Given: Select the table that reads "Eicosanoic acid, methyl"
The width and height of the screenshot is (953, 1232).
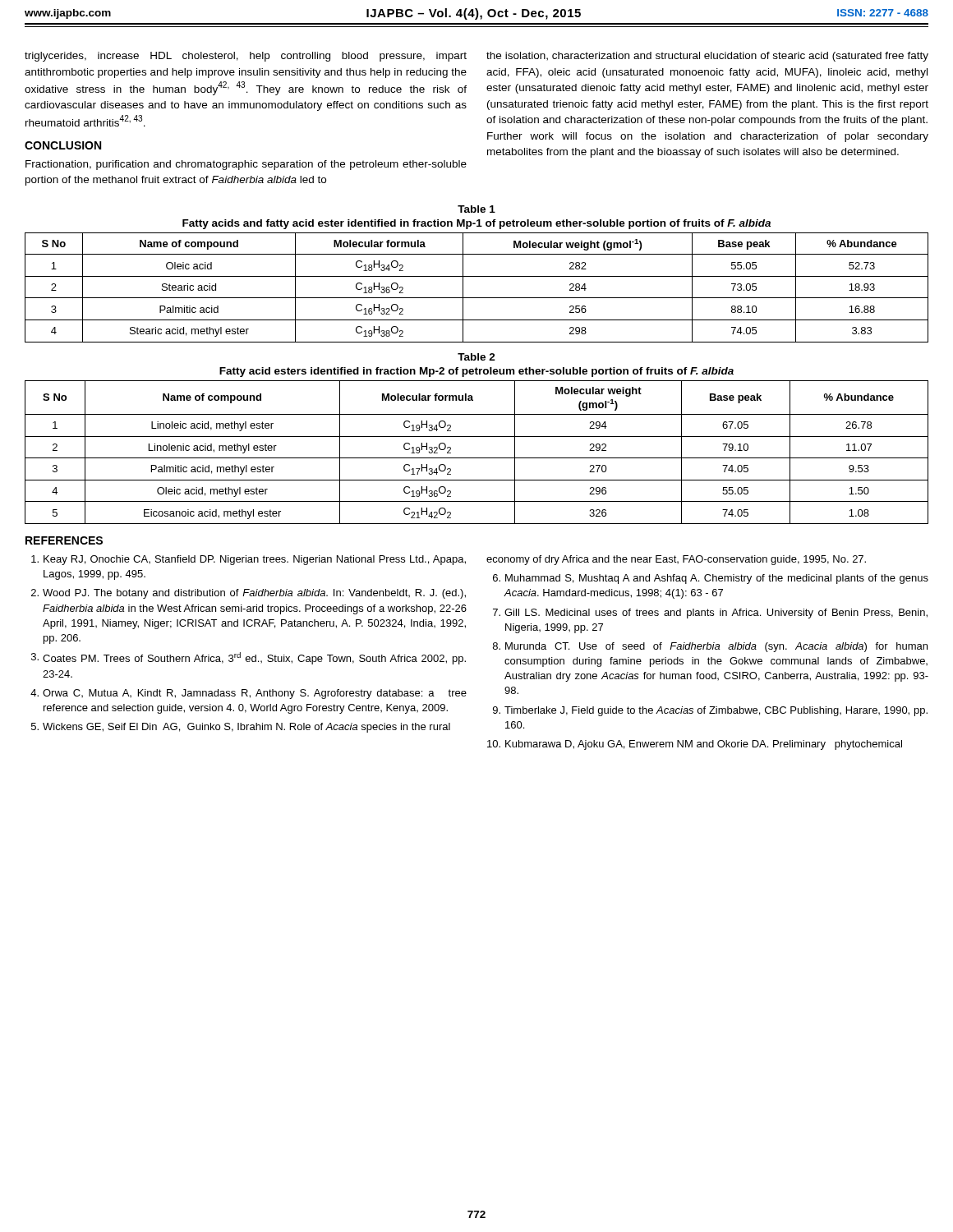Looking at the screenshot, I should (x=476, y=452).
